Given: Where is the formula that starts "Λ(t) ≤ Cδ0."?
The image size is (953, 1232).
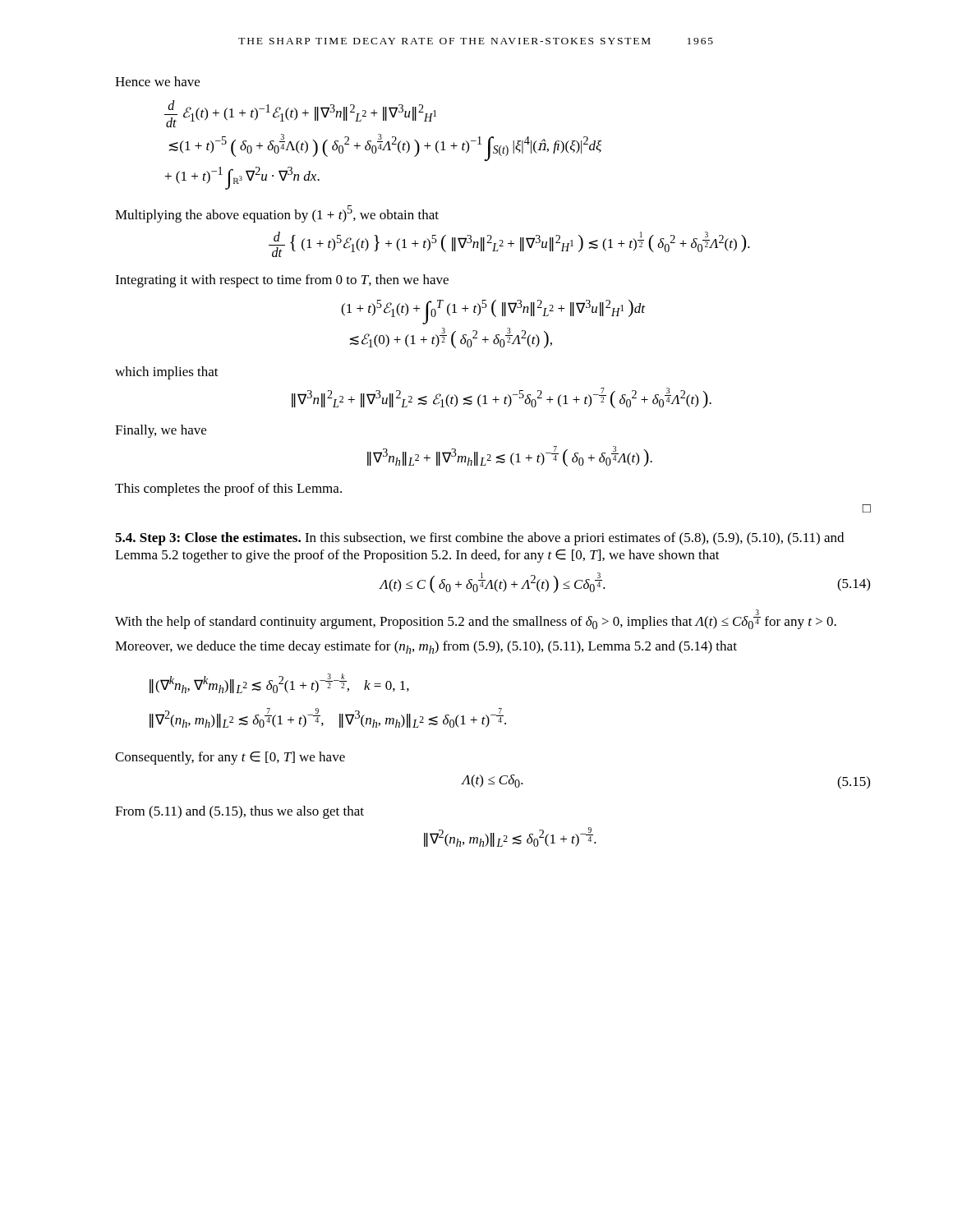Looking at the screenshot, I should click(x=493, y=782).
